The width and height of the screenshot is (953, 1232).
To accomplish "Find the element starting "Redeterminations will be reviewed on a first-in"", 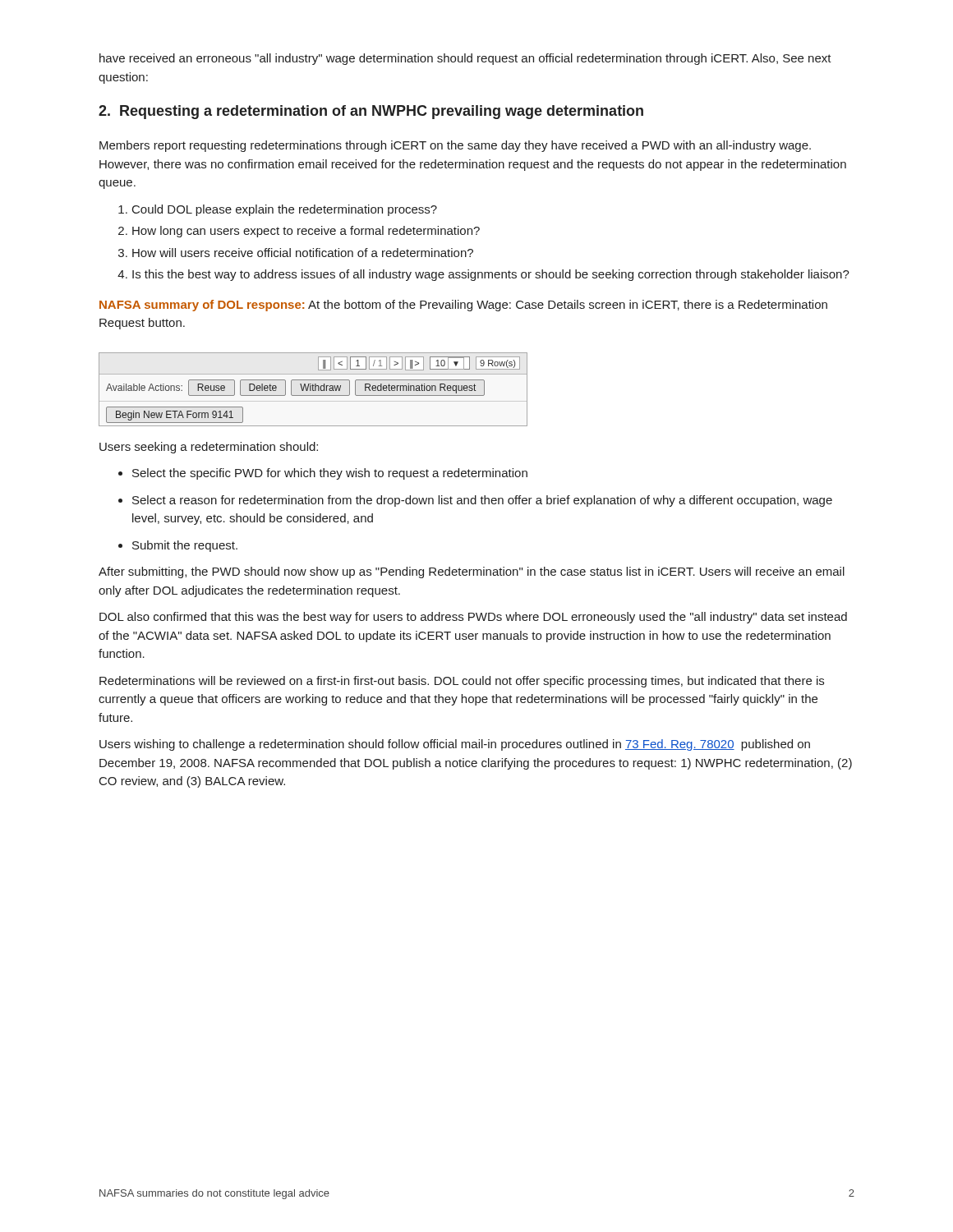I will tap(462, 699).
